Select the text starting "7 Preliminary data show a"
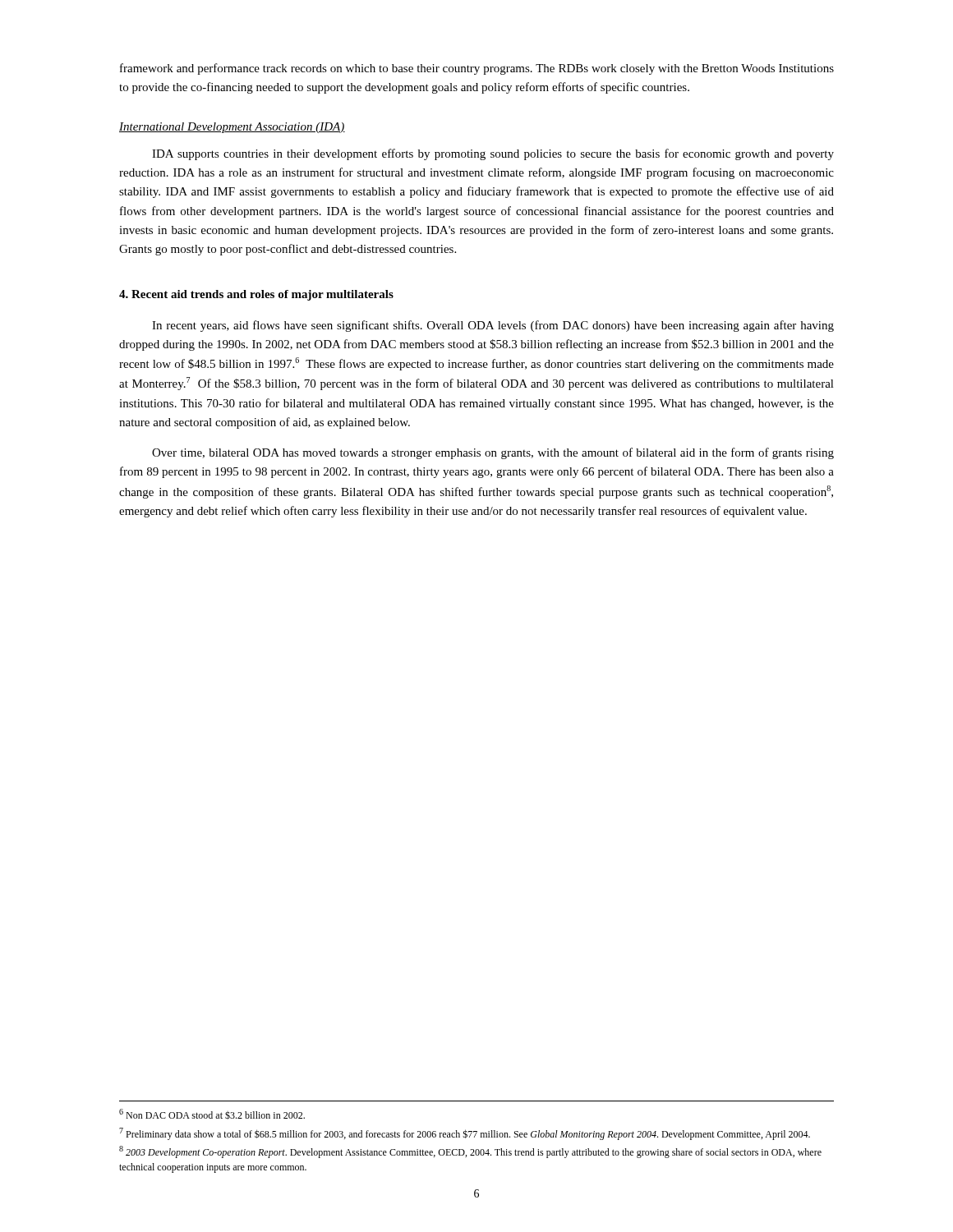The height and width of the screenshot is (1232, 953). [476, 1133]
